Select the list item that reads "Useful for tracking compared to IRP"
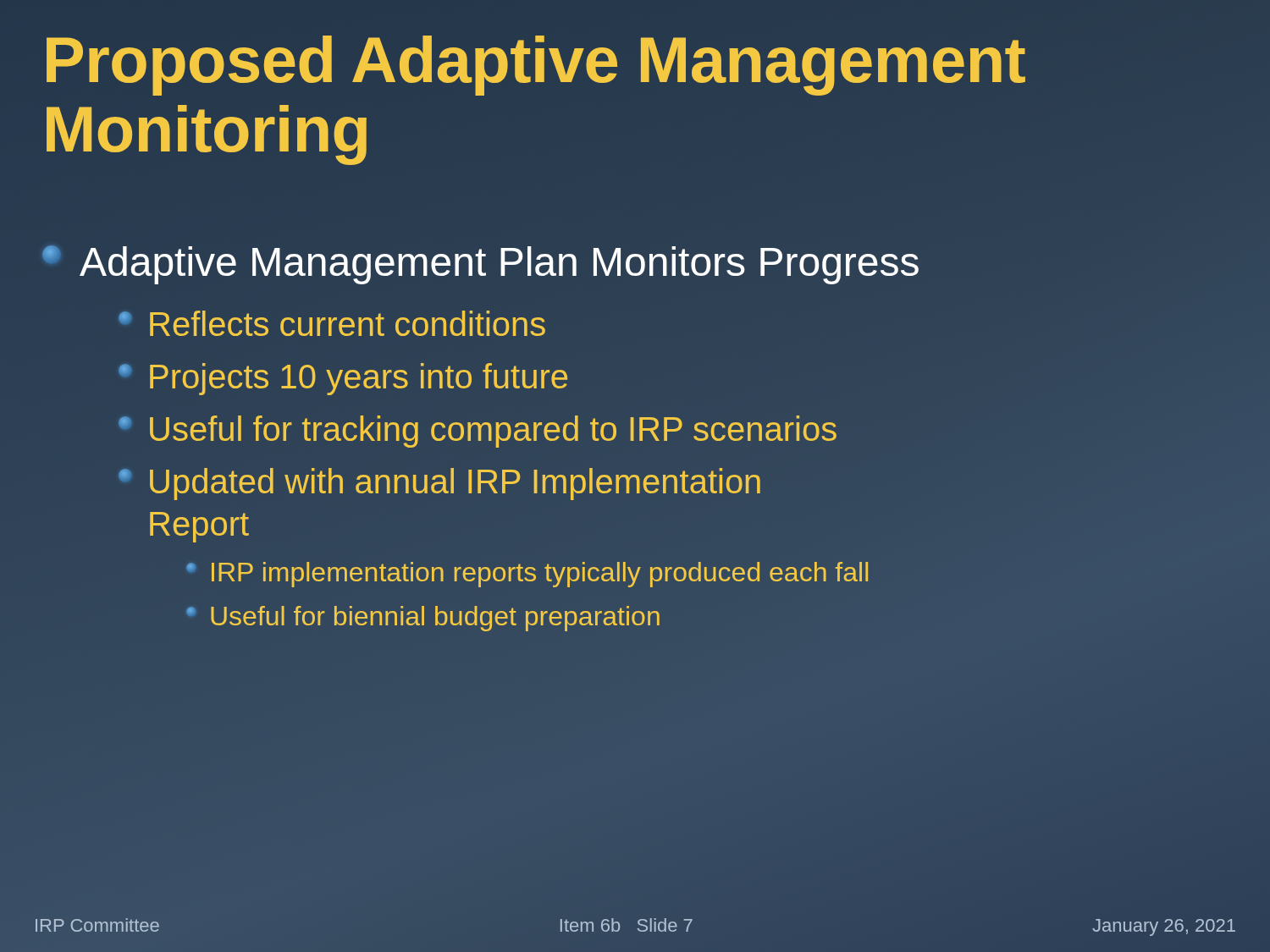Viewport: 1270px width, 952px height. pyautogui.click(x=478, y=429)
